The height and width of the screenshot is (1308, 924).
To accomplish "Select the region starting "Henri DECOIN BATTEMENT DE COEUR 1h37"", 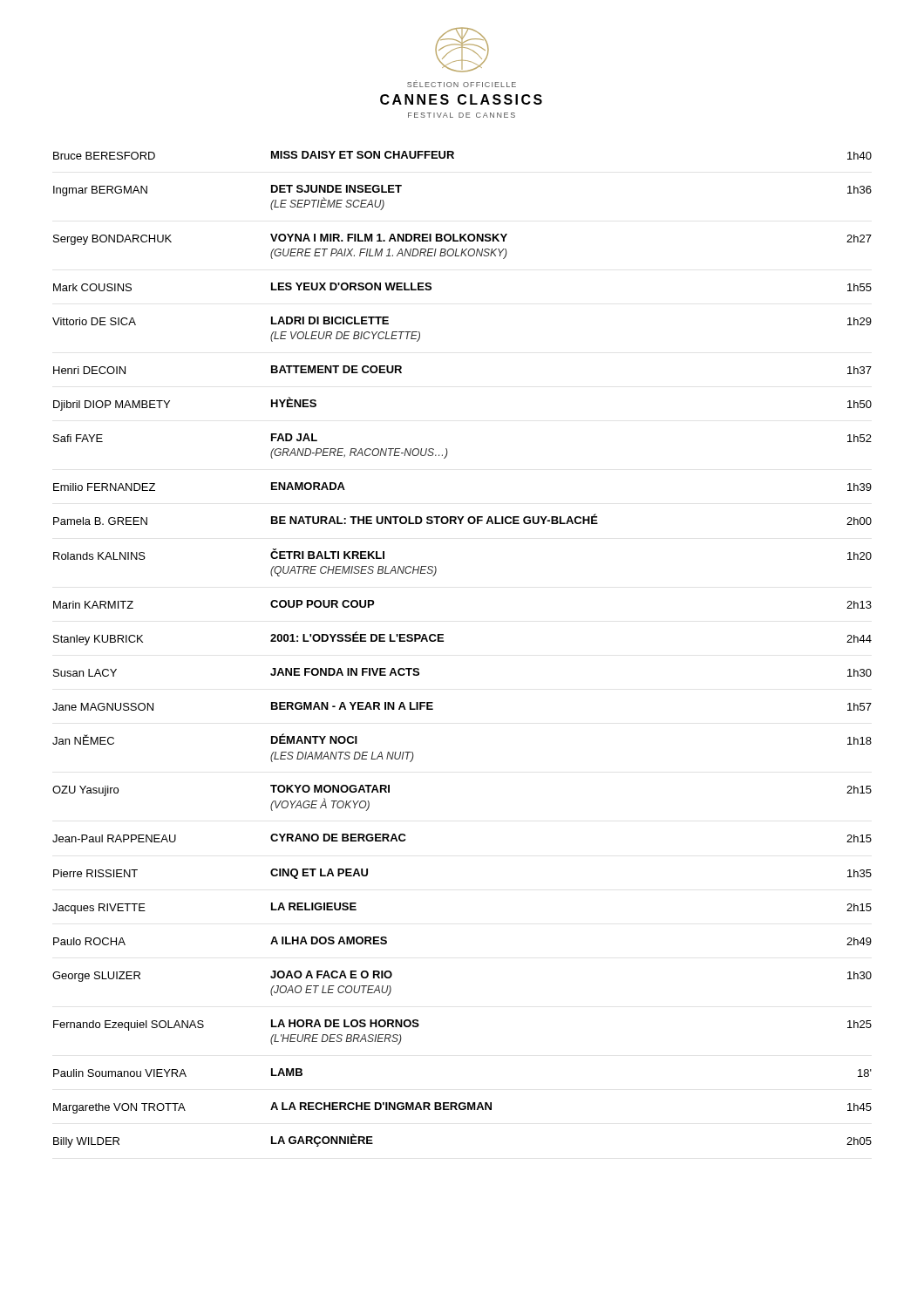I will (88, 368).
